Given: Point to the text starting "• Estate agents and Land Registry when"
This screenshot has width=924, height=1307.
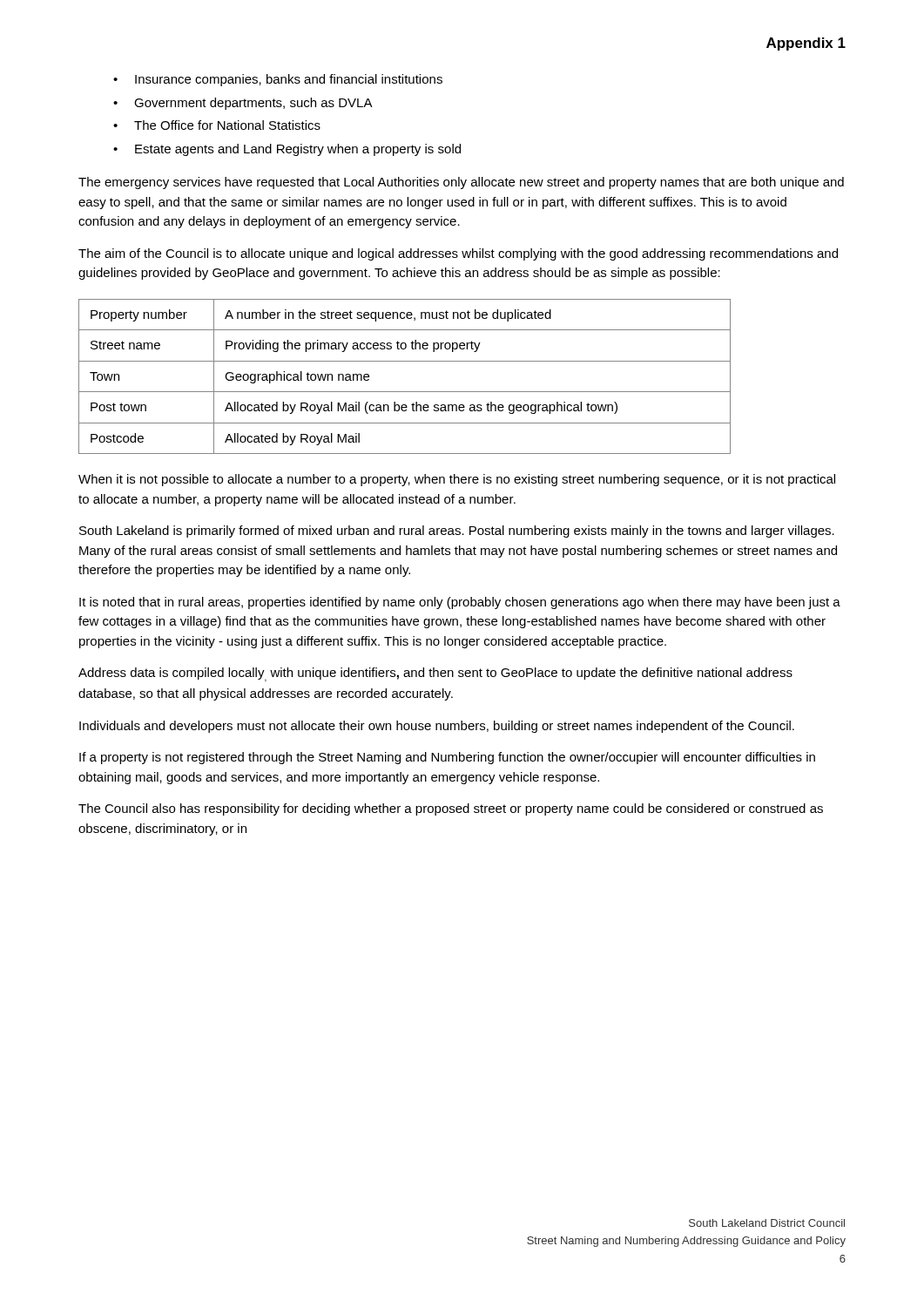Looking at the screenshot, I should (x=287, y=149).
